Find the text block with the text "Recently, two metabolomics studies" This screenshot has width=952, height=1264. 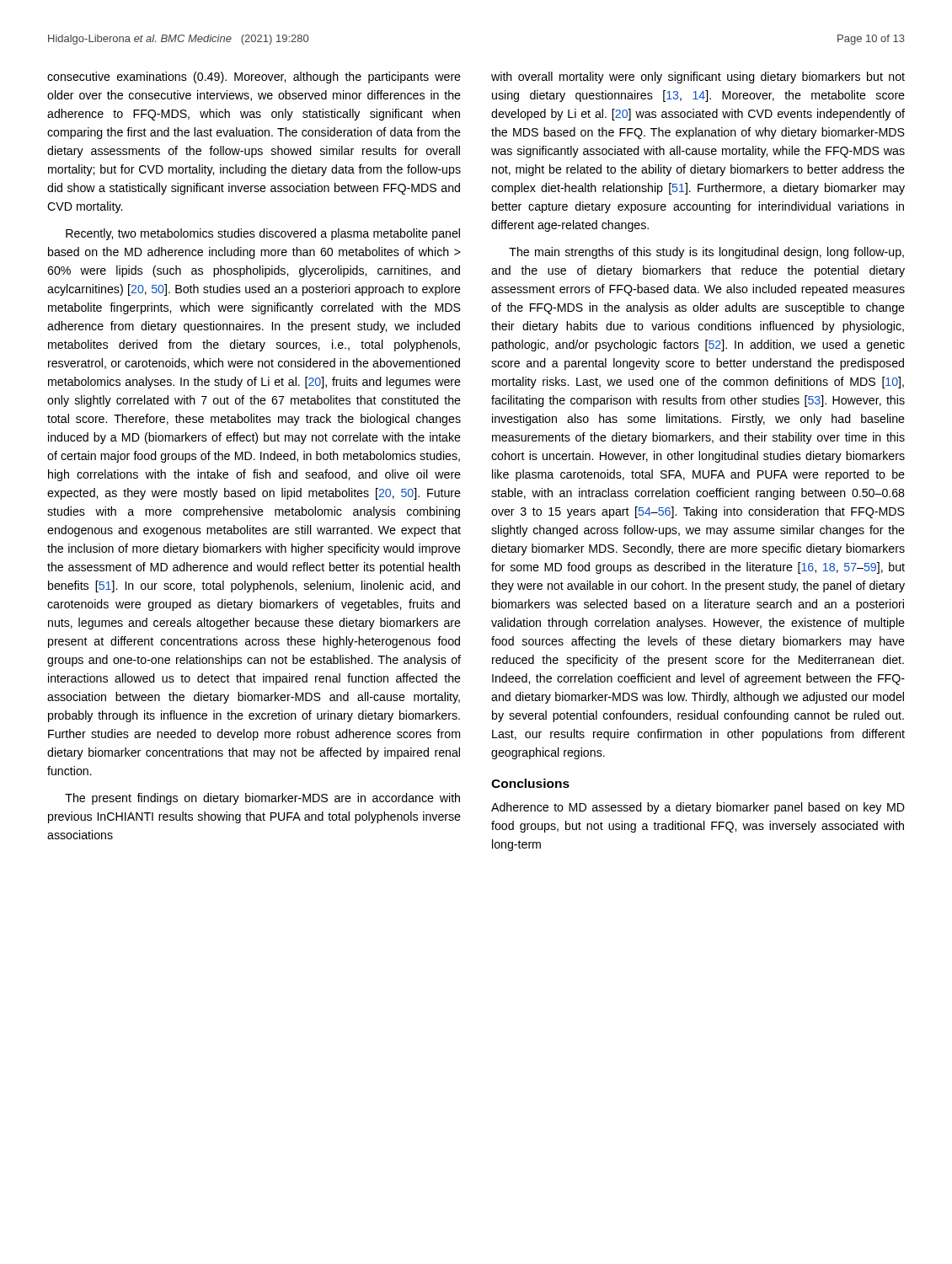tap(254, 502)
